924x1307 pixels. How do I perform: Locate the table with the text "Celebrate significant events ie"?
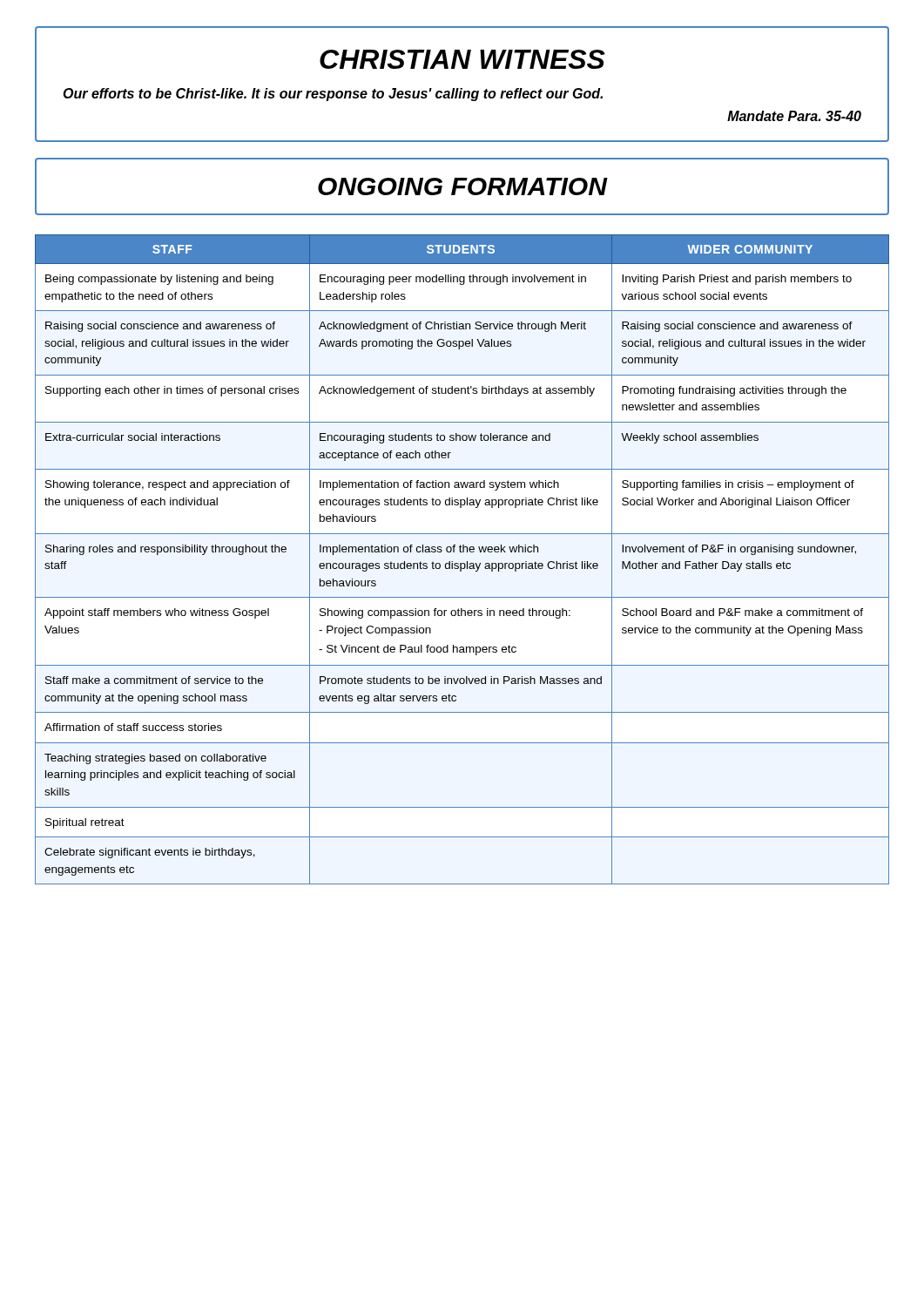coord(462,559)
